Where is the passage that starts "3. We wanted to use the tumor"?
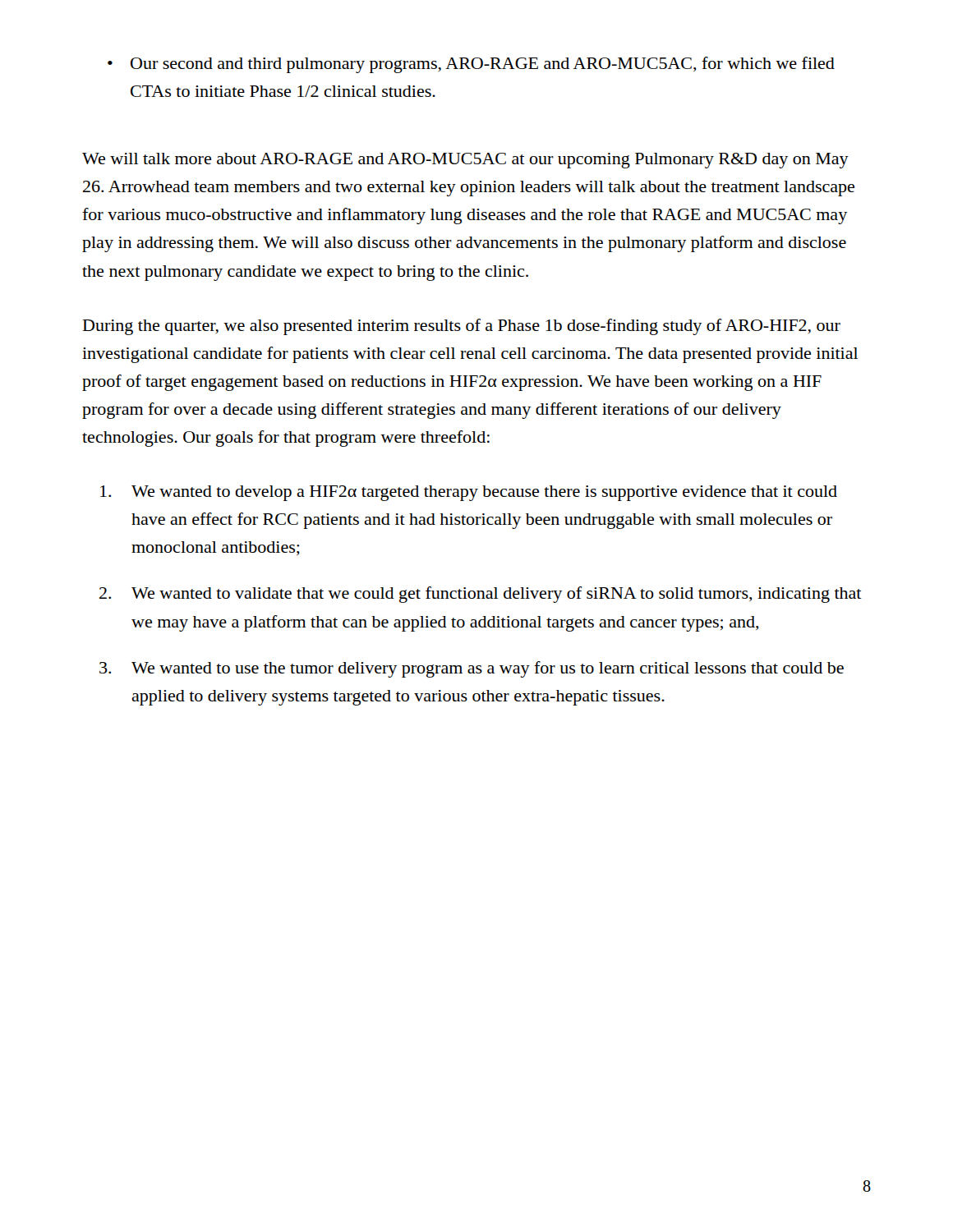The image size is (953, 1232). (485, 681)
